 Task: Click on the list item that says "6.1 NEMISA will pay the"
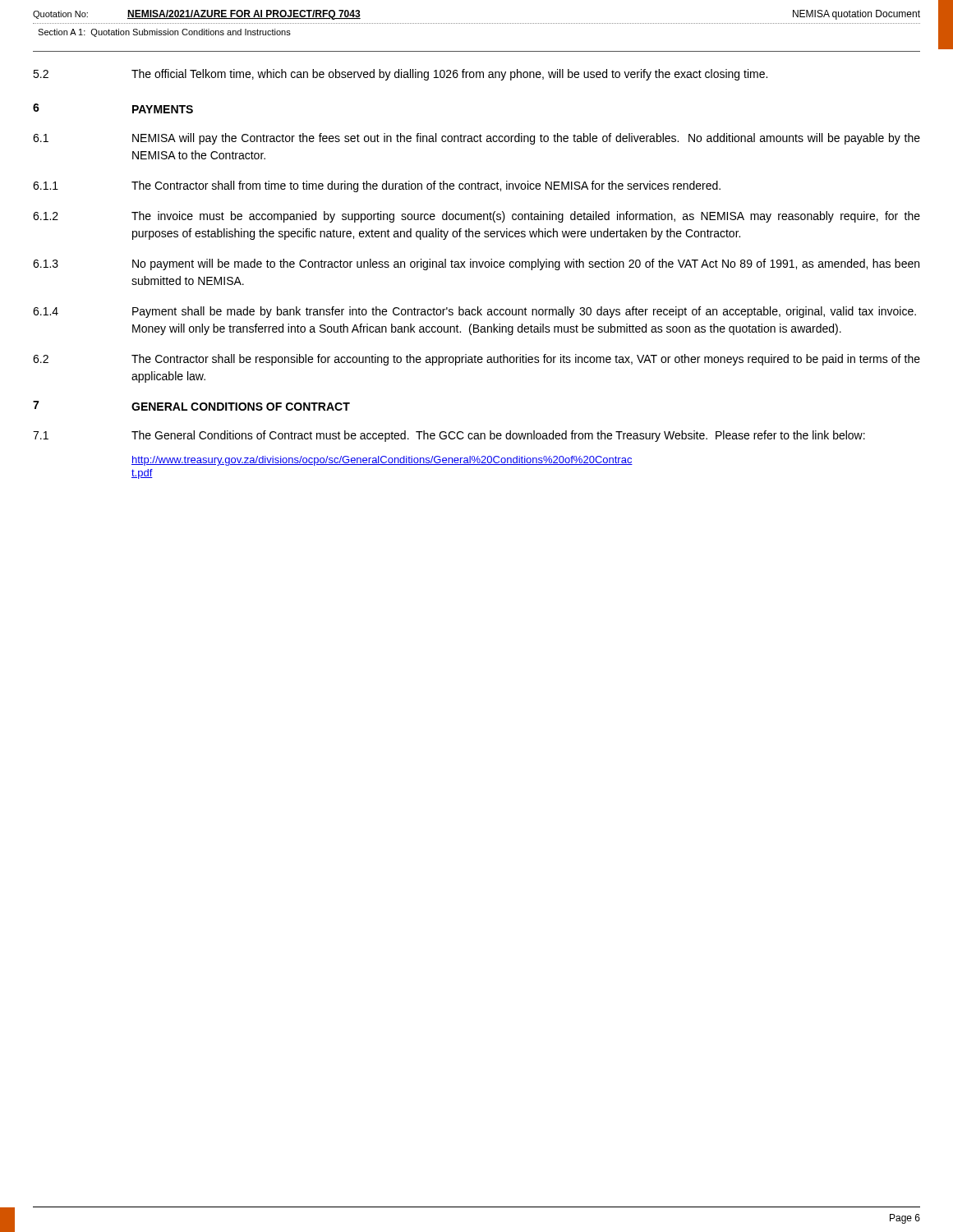[x=476, y=147]
